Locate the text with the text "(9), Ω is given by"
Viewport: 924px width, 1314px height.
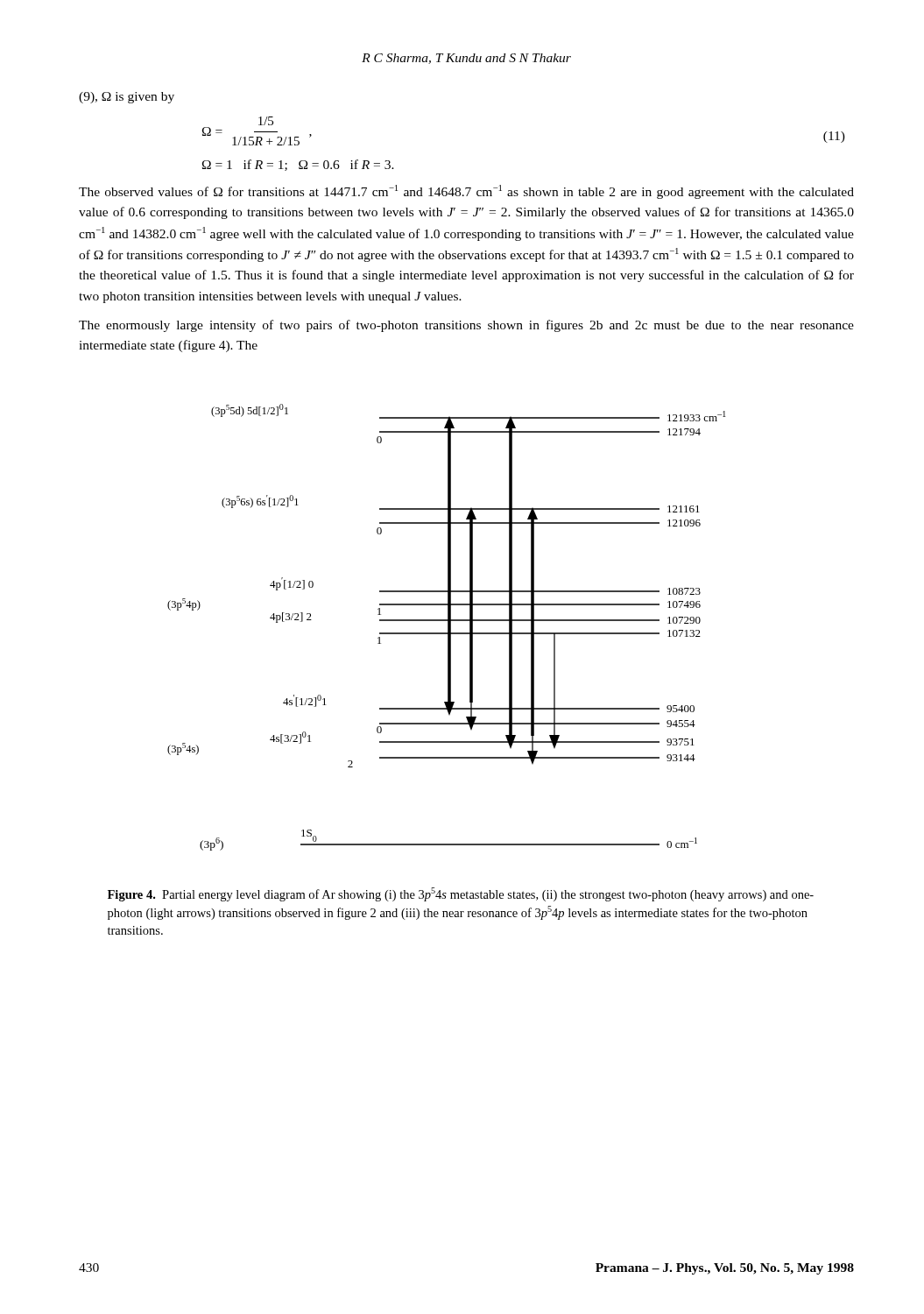[127, 96]
